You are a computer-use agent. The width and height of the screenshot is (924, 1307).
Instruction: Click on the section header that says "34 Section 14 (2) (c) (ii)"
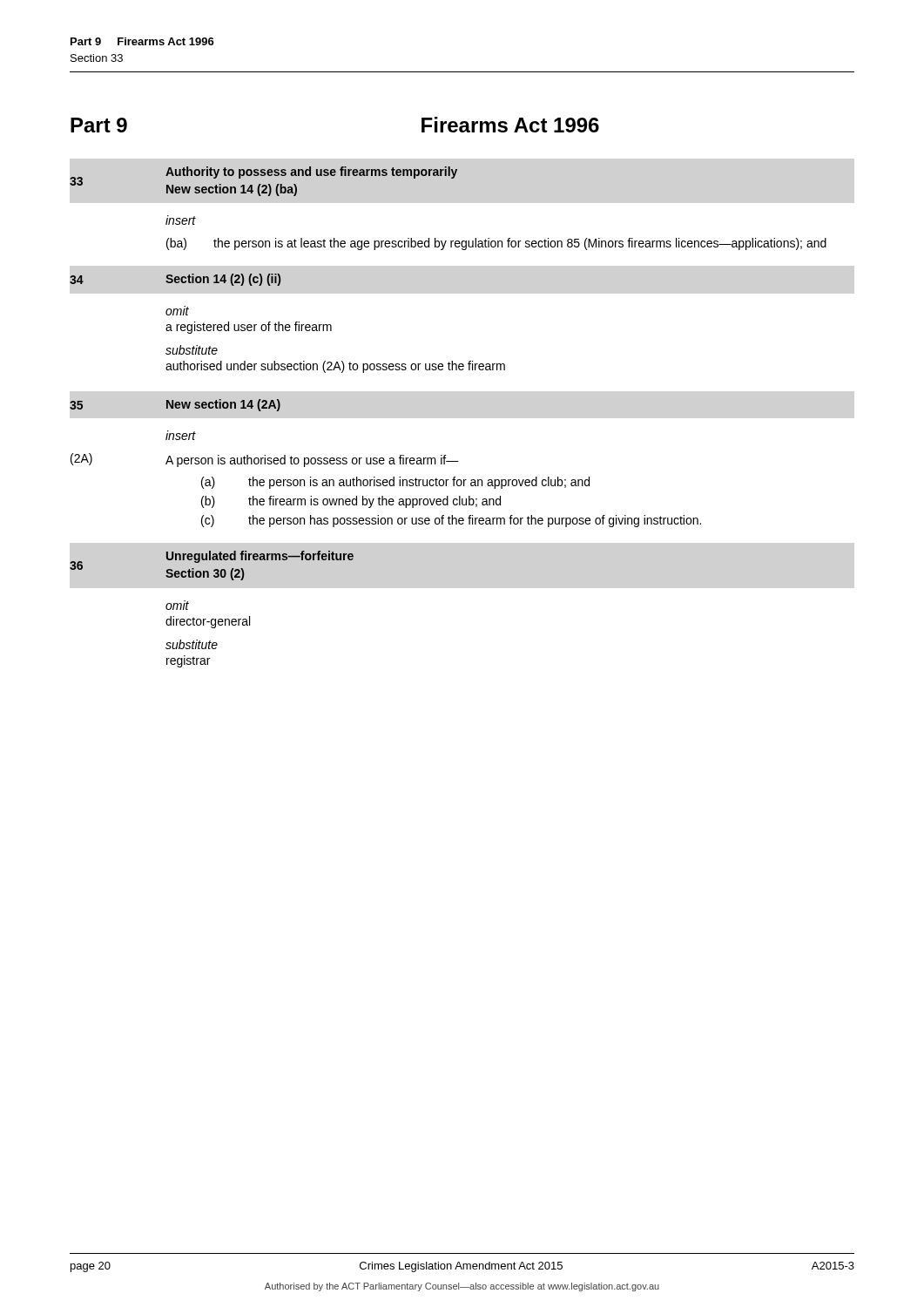coord(175,280)
